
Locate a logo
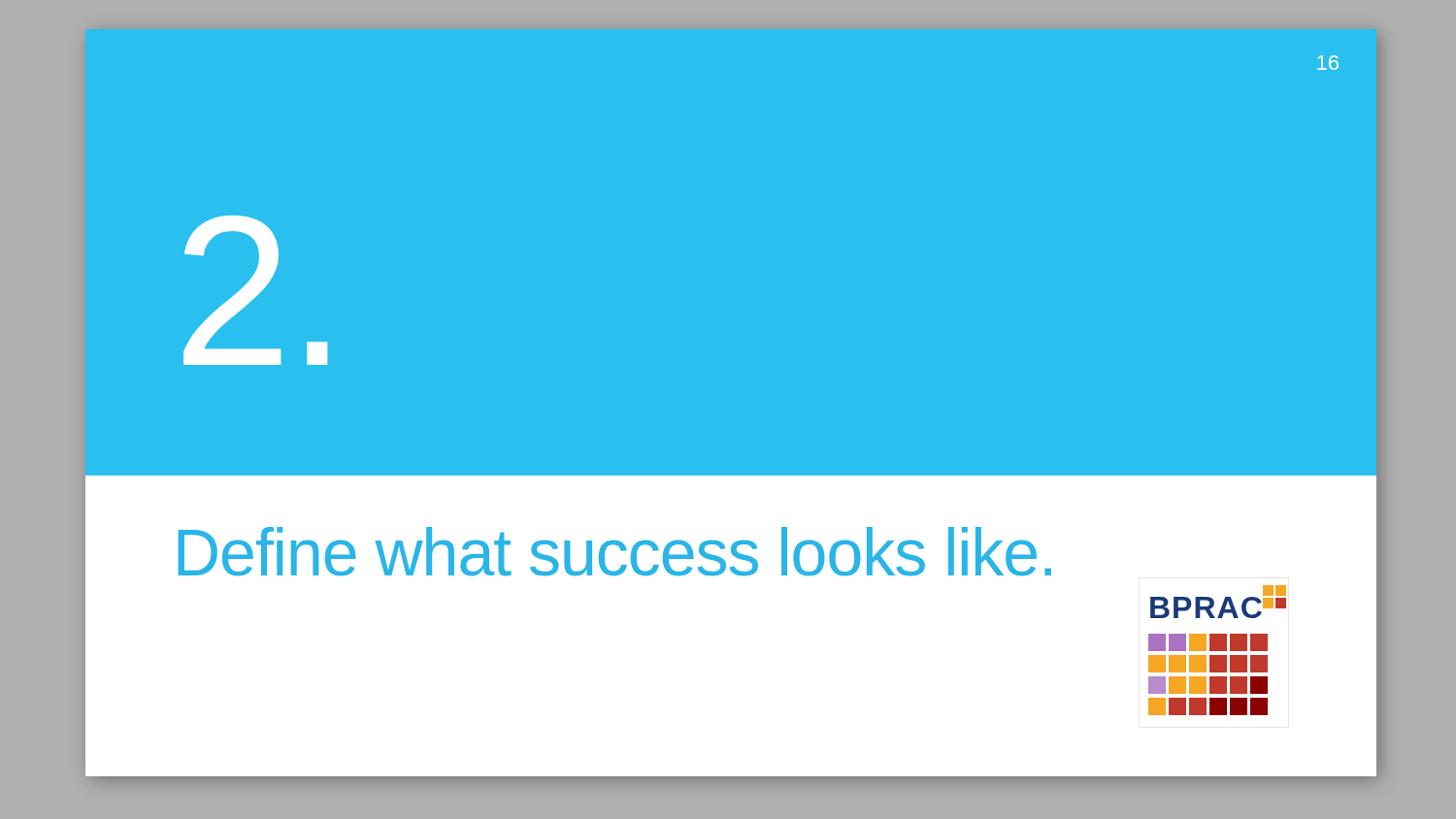[x=1214, y=653]
